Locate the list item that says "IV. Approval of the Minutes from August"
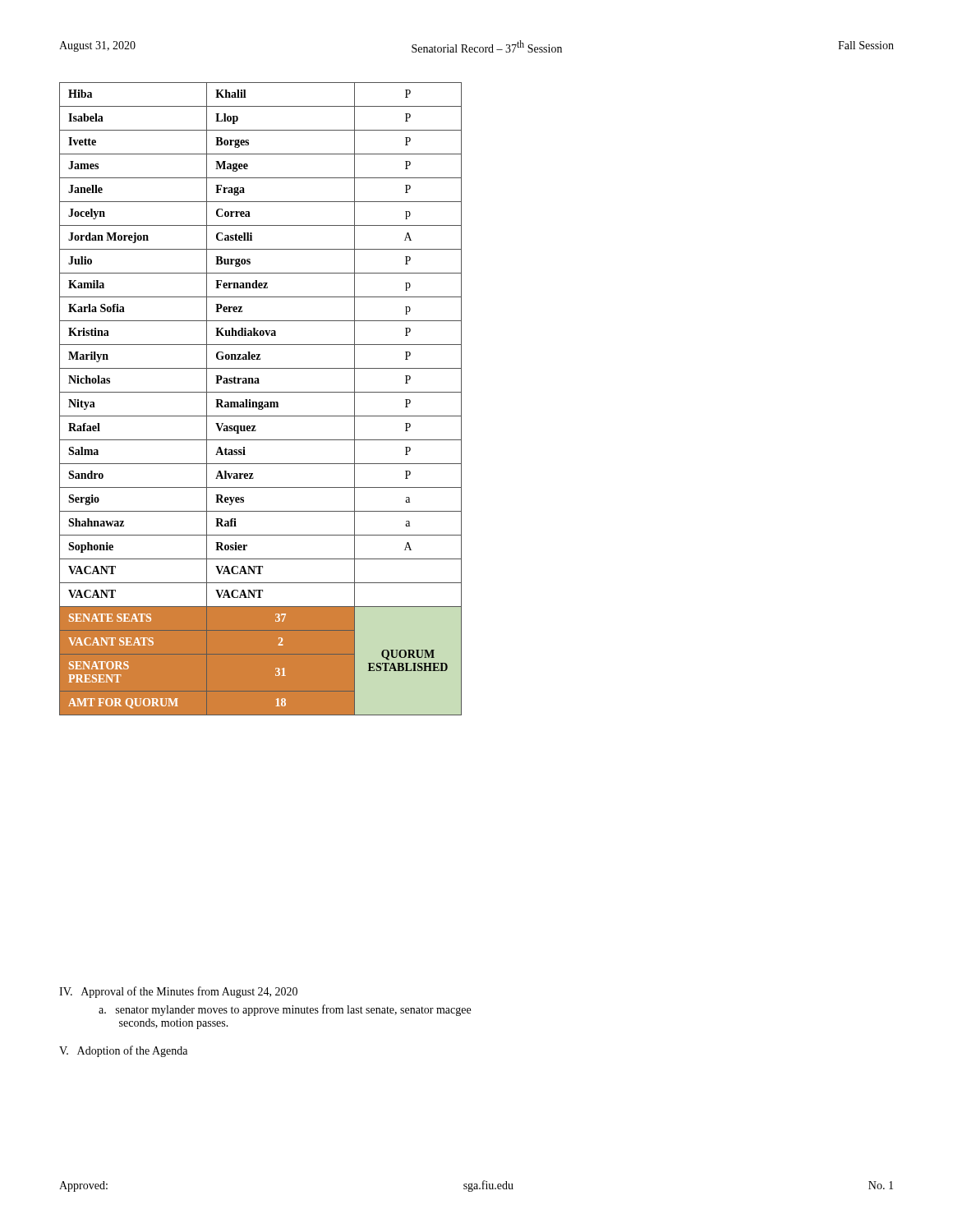Image resolution: width=953 pixels, height=1232 pixels. 179,992
